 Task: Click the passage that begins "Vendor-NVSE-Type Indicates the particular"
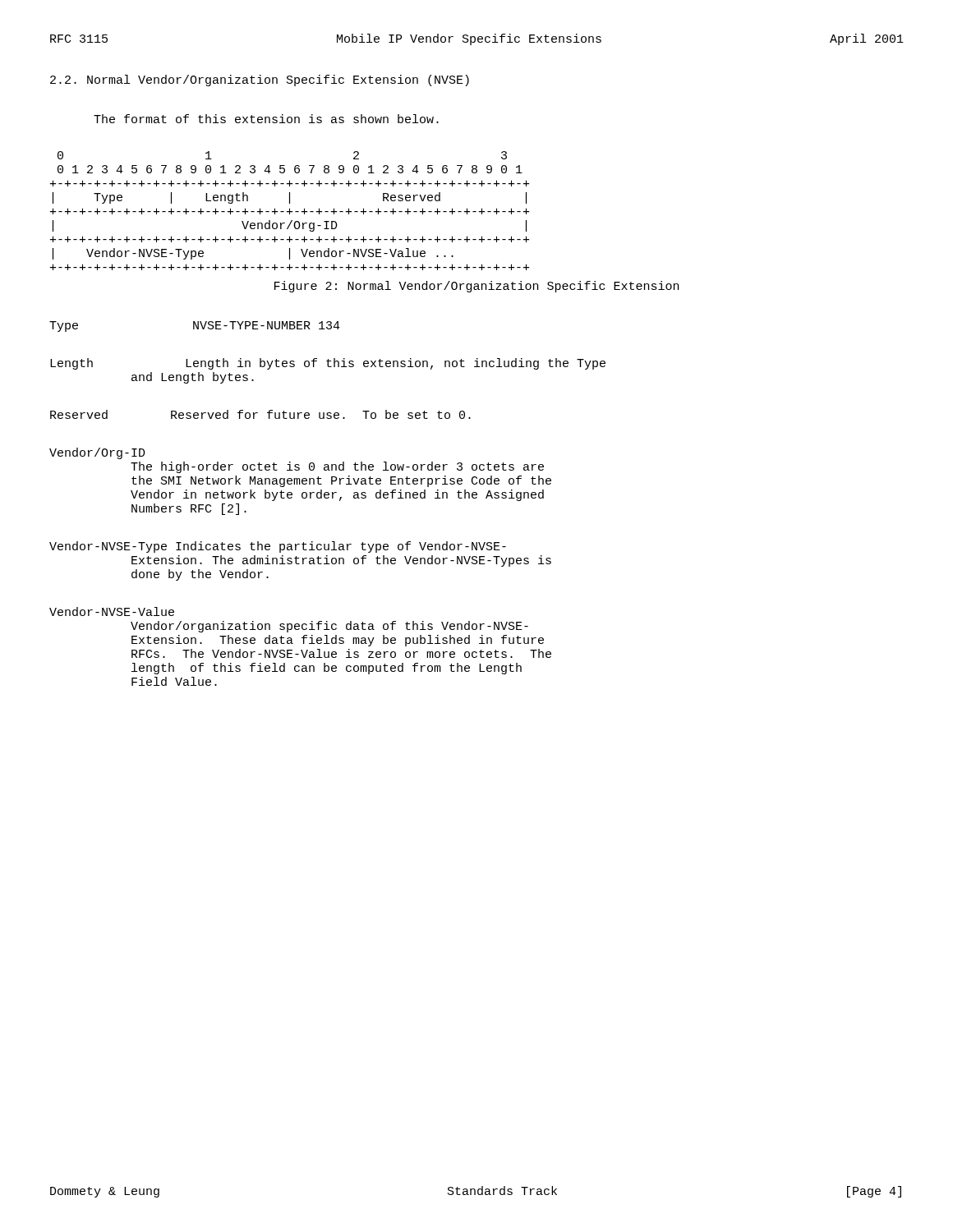click(x=301, y=561)
